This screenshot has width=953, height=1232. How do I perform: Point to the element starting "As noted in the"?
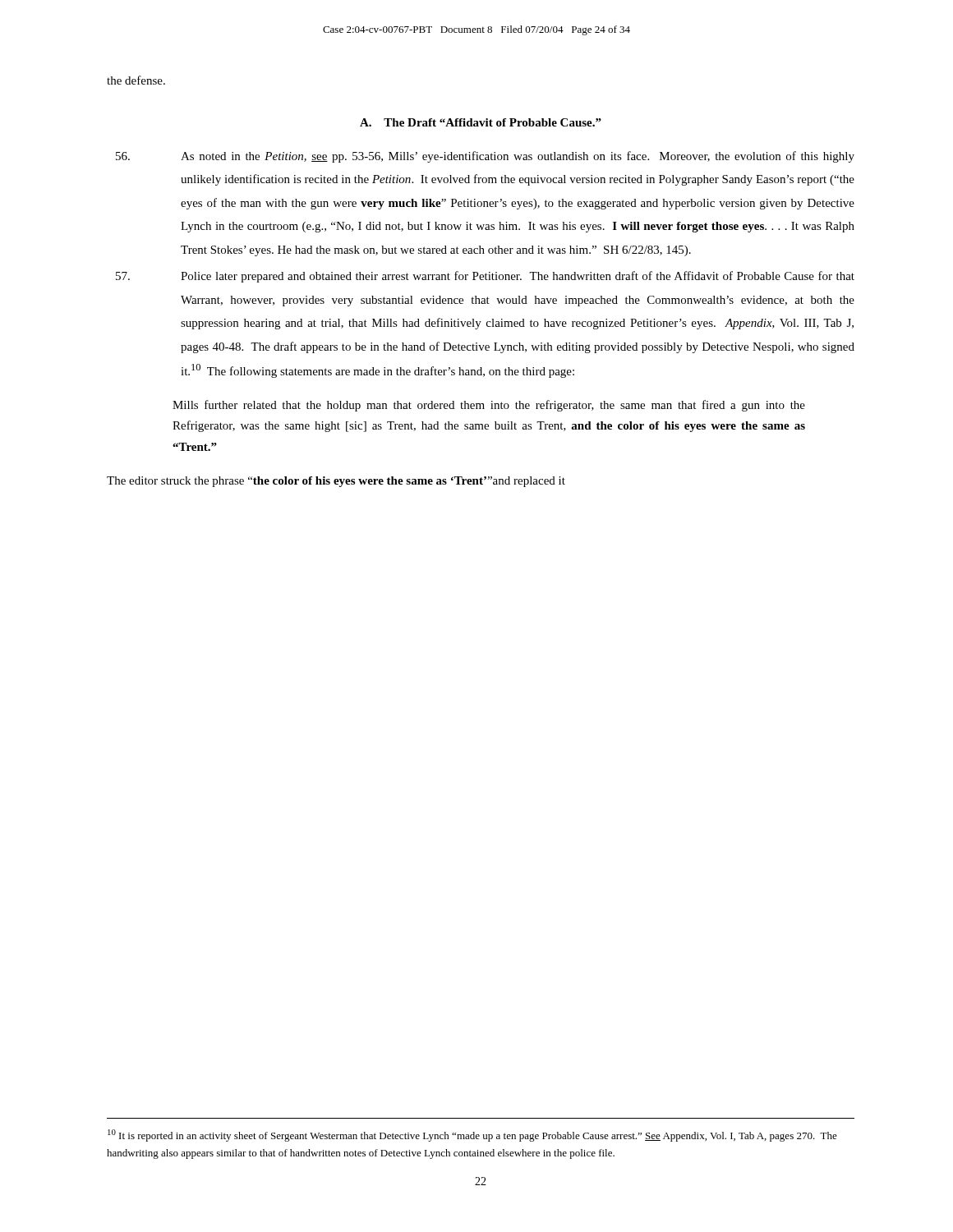click(x=481, y=203)
